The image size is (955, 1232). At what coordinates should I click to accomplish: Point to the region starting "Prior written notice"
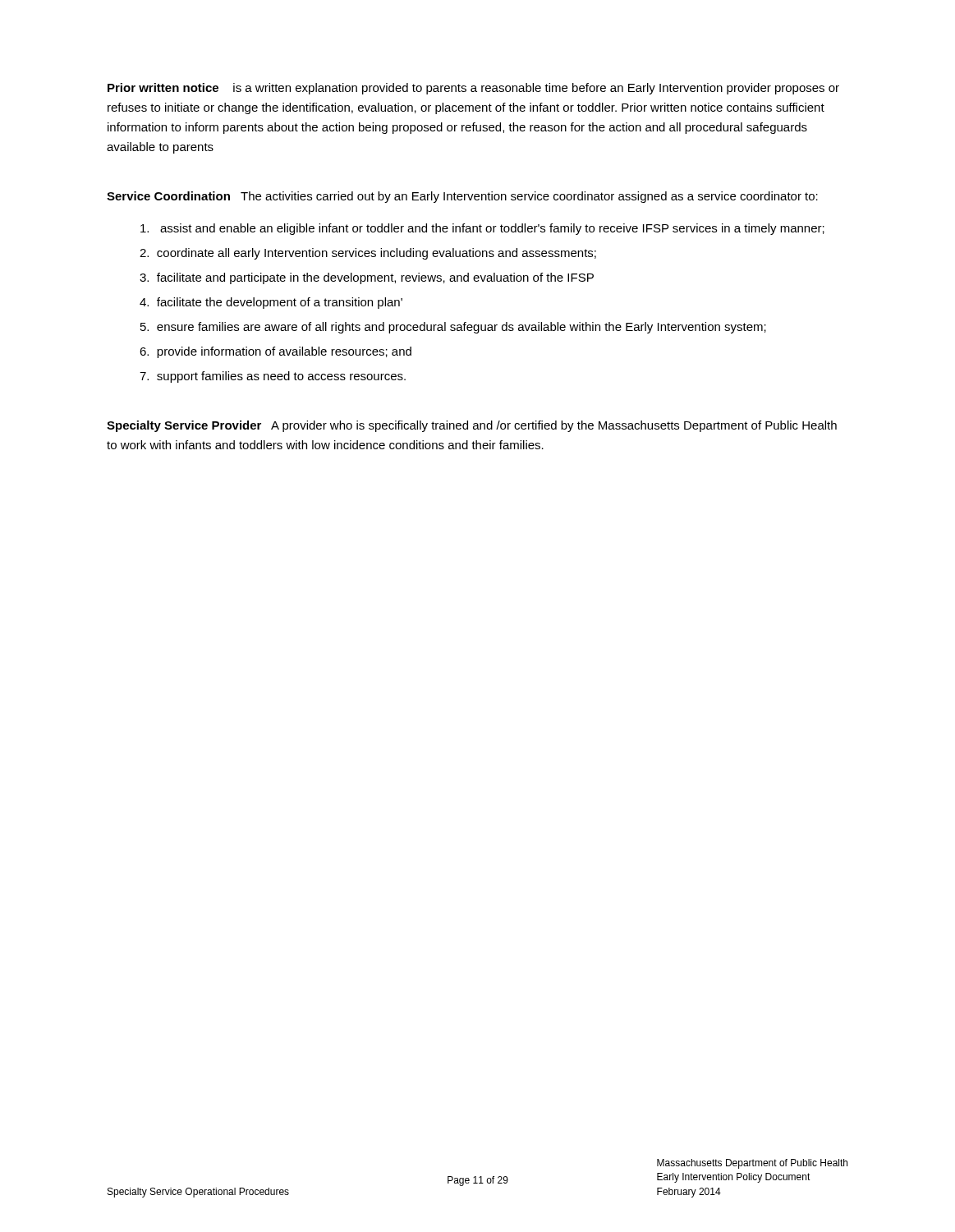pos(478,117)
